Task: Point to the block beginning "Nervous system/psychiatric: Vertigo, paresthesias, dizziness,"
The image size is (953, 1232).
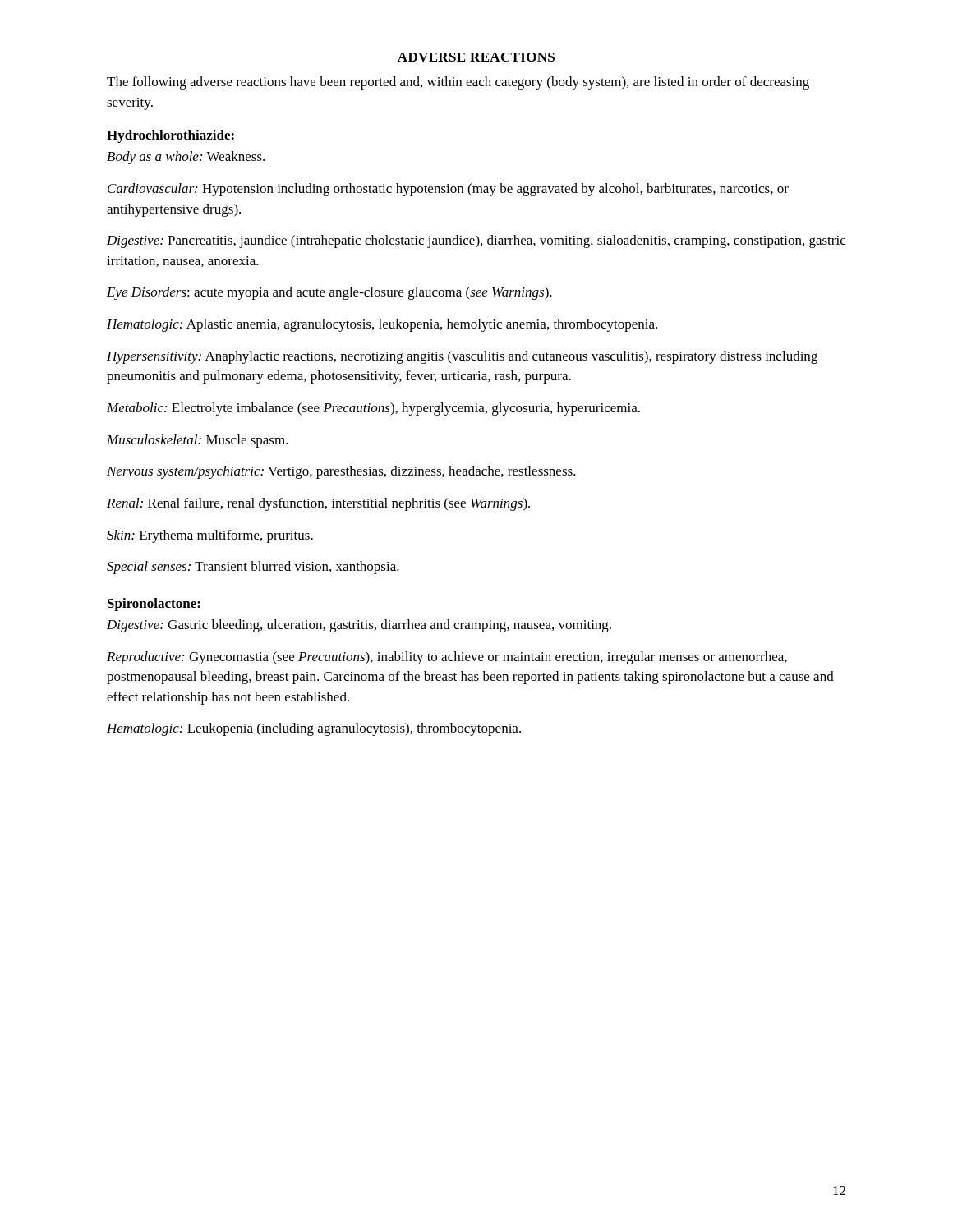Action: [342, 471]
